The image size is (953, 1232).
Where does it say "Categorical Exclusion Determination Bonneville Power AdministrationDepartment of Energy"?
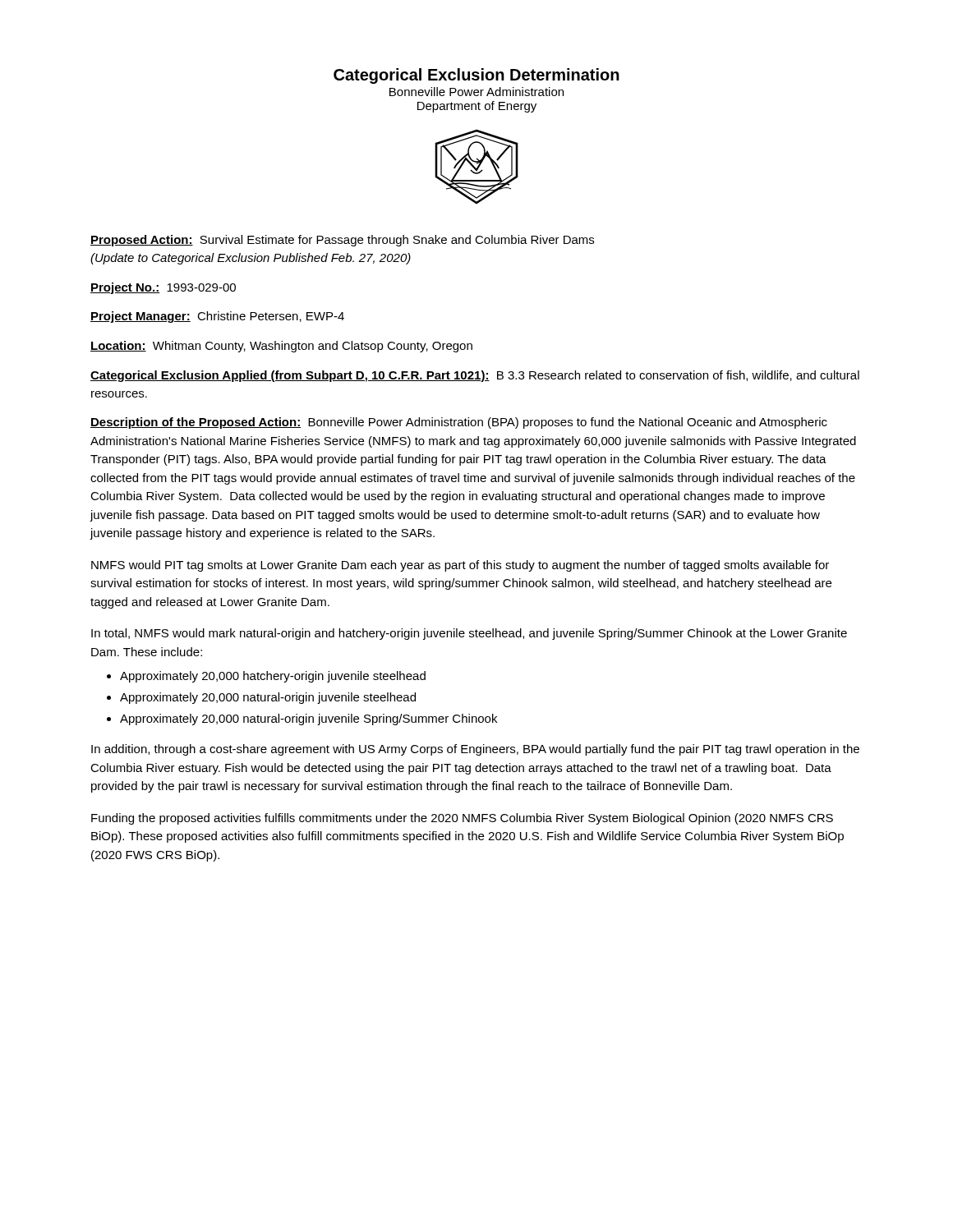click(476, 89)
